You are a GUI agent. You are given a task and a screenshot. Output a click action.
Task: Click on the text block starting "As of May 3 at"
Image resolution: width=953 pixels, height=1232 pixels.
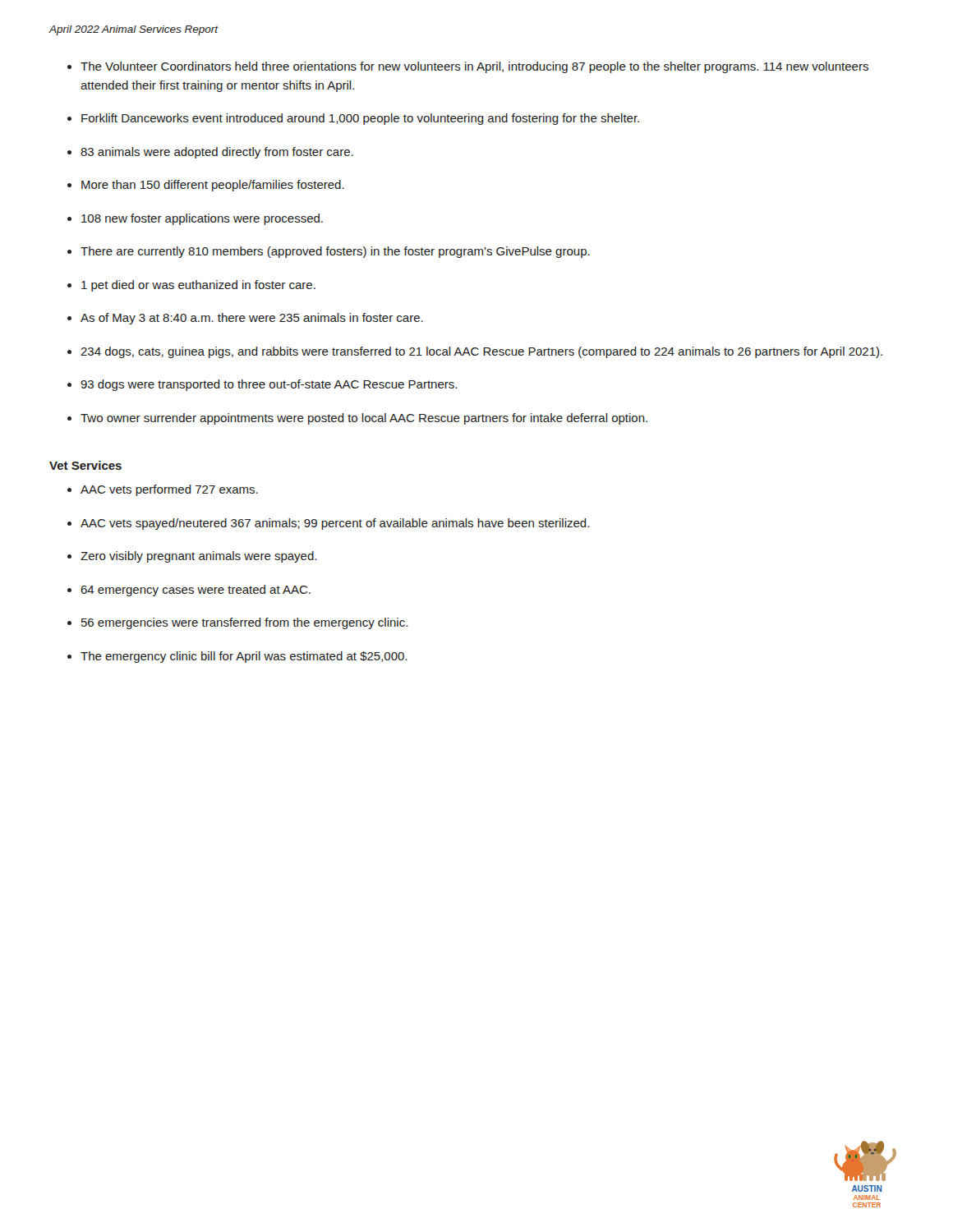click(252, 319)
